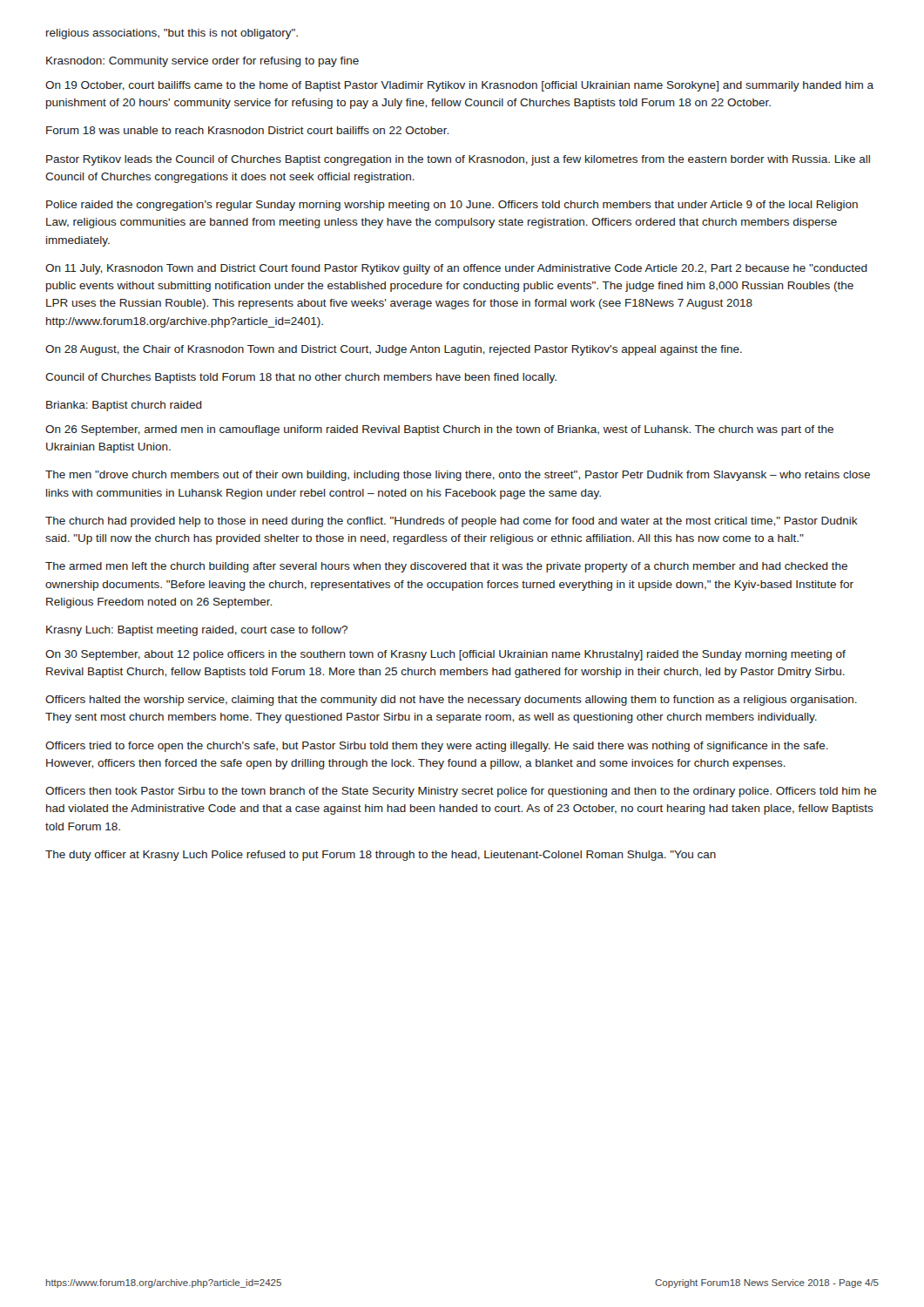Point to the element starting "Krasny Luch: Baptist"

(x=197, y=630)
